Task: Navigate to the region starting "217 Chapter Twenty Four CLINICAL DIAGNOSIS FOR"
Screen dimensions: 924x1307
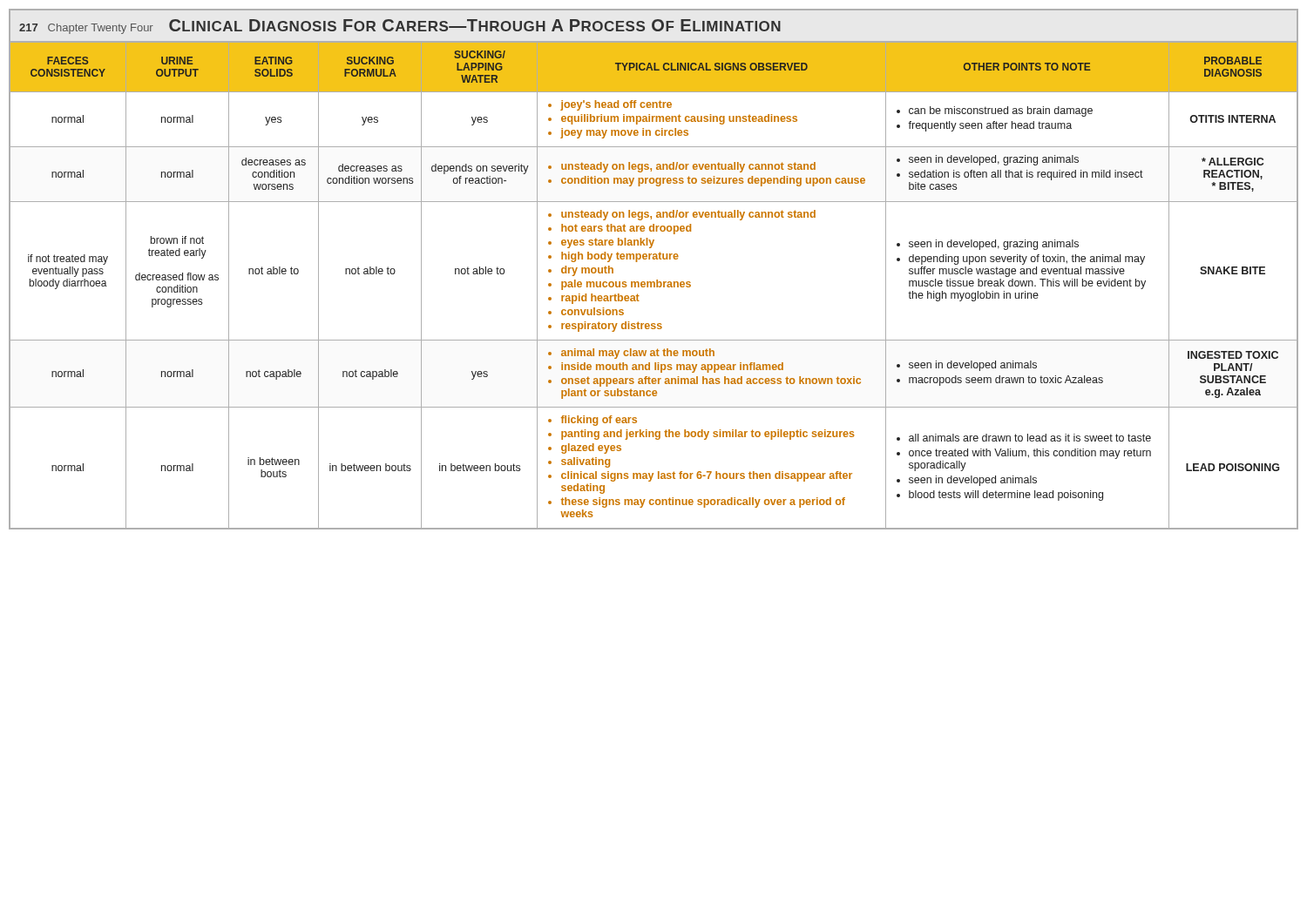Action: coord(654,26)
